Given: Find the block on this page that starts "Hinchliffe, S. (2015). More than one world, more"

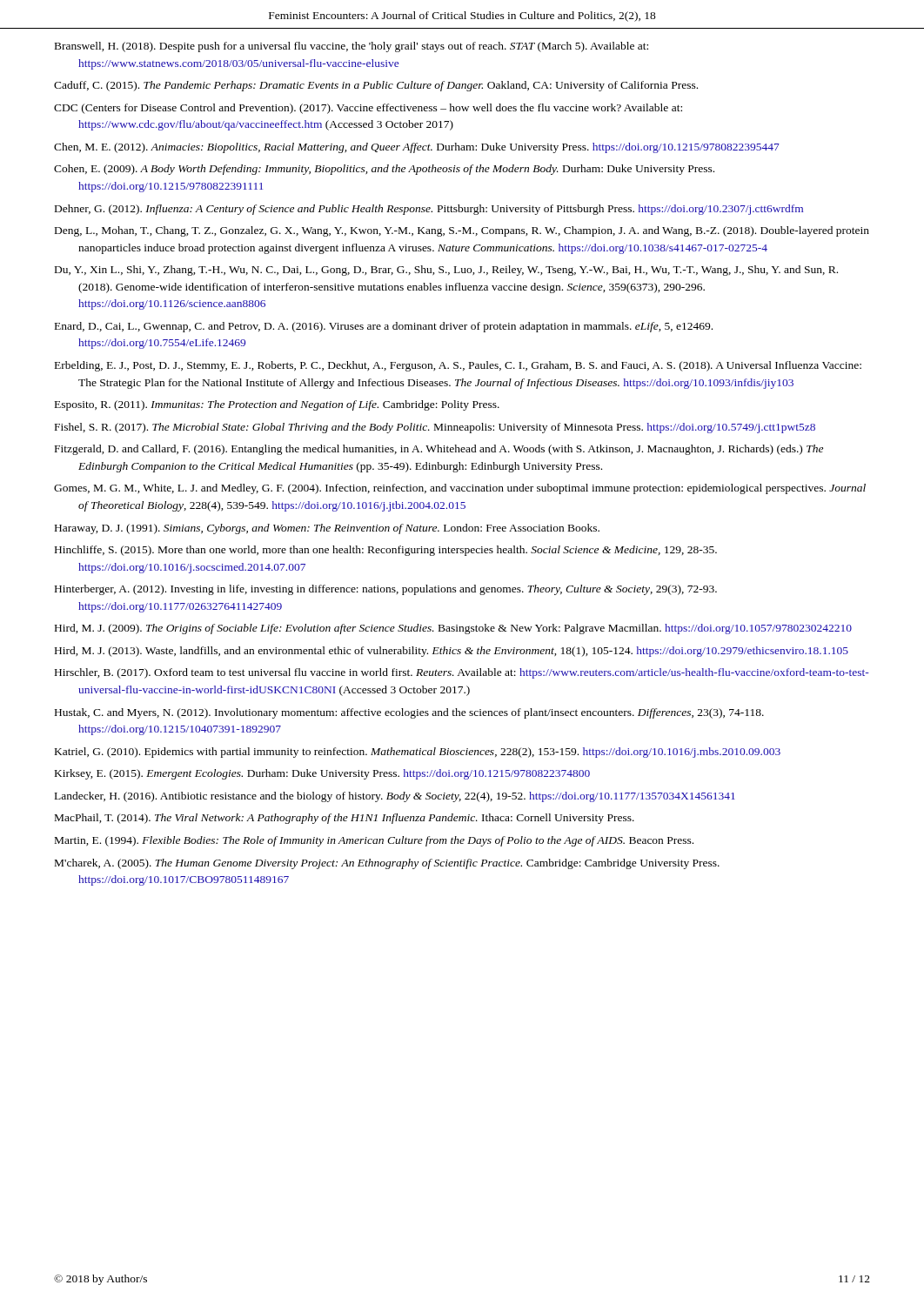Looking at the screenshot, I should pyautogui.click(x=386, y=558).
